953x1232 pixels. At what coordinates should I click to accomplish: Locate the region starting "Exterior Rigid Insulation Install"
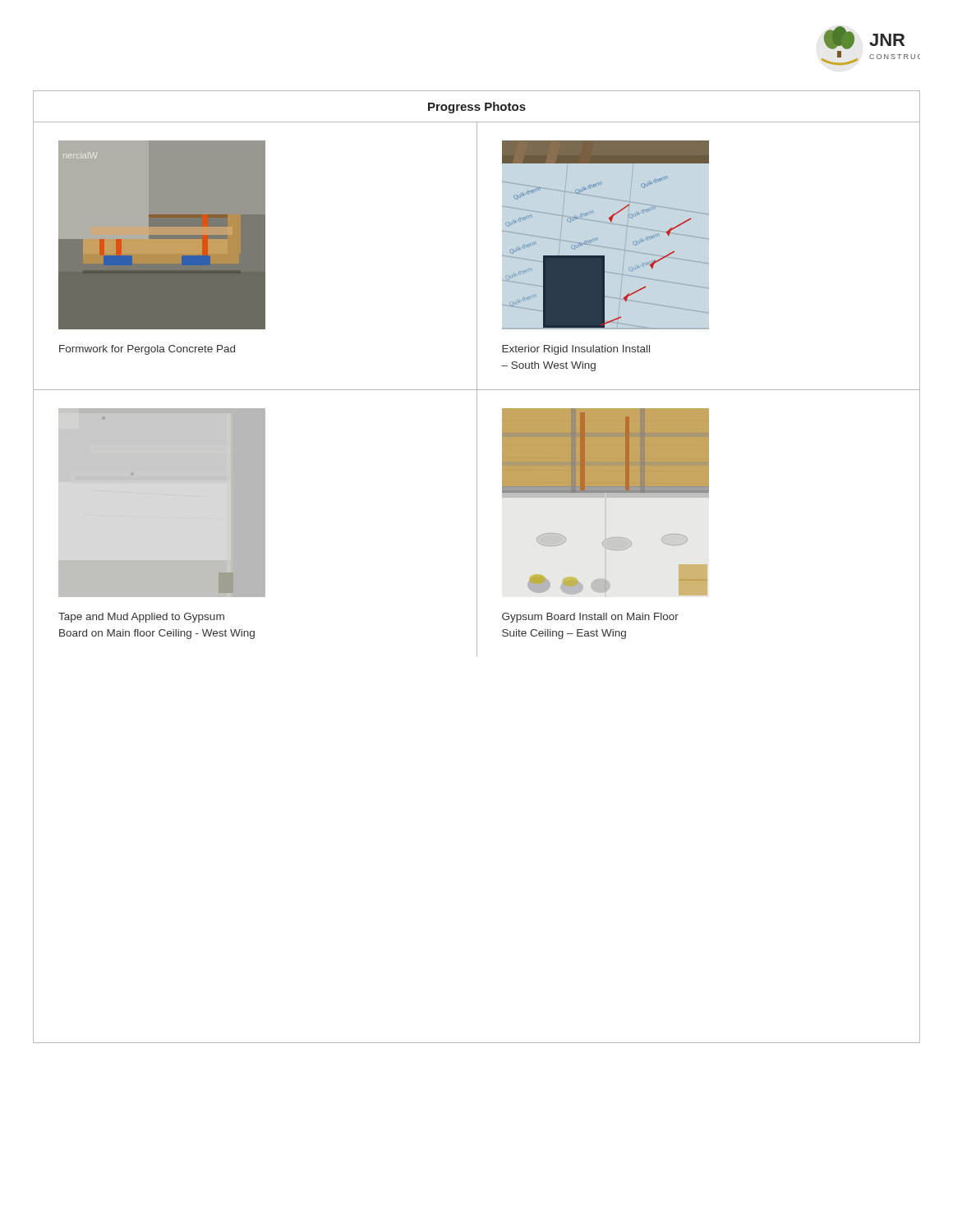[576, 357]
